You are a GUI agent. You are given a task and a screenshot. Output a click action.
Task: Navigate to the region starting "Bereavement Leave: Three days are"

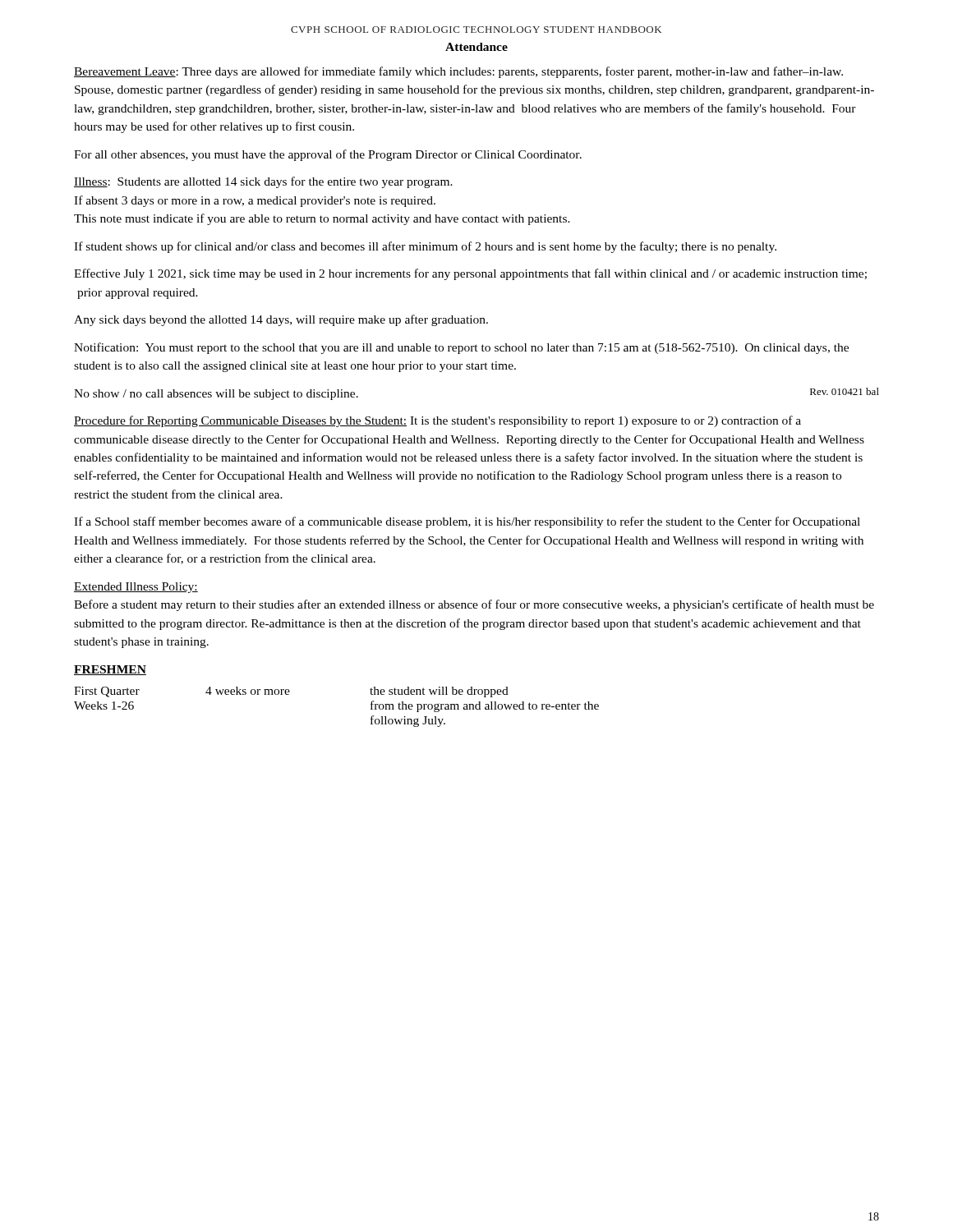[474, 99]
